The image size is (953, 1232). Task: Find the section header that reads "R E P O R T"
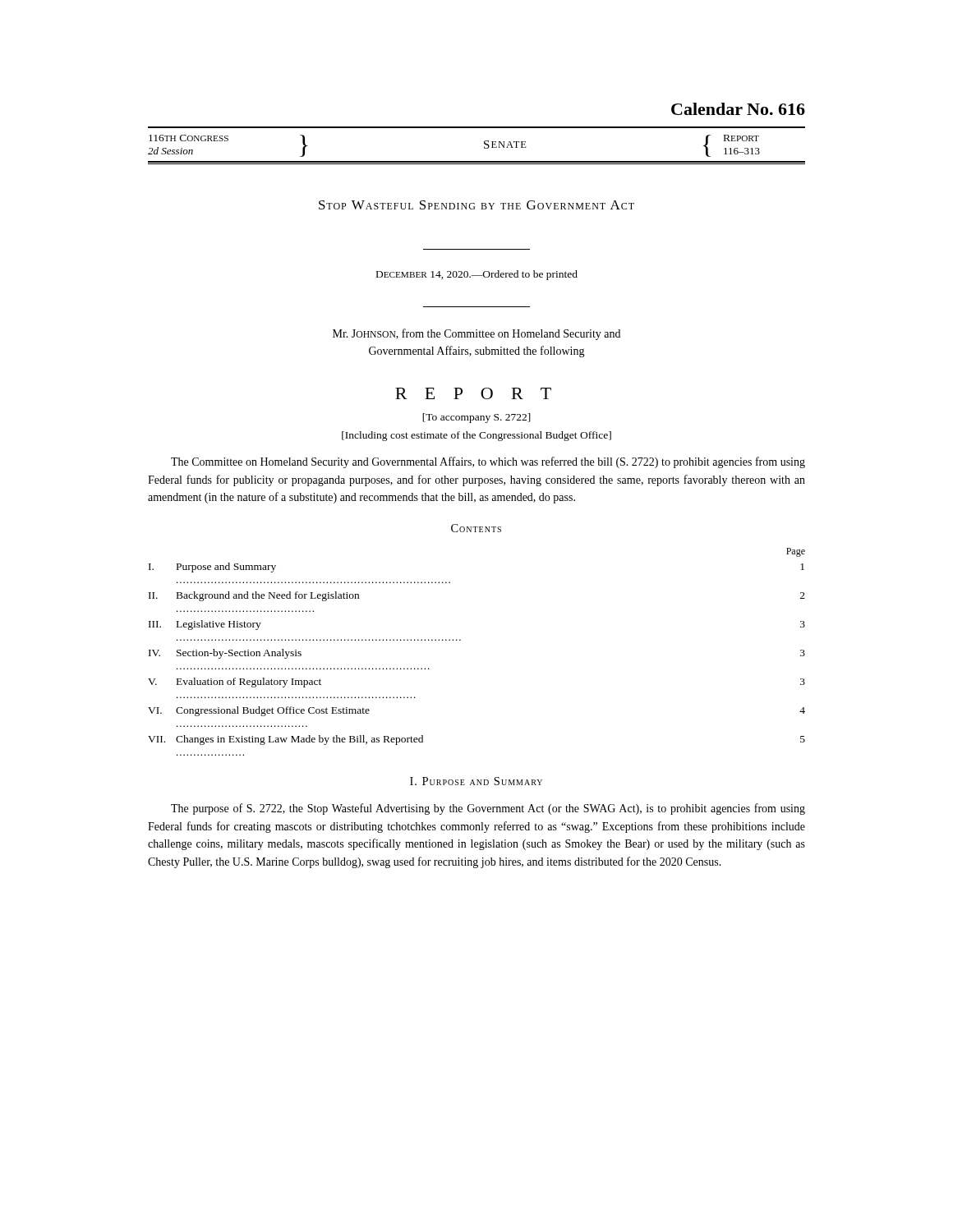point(476,393)
